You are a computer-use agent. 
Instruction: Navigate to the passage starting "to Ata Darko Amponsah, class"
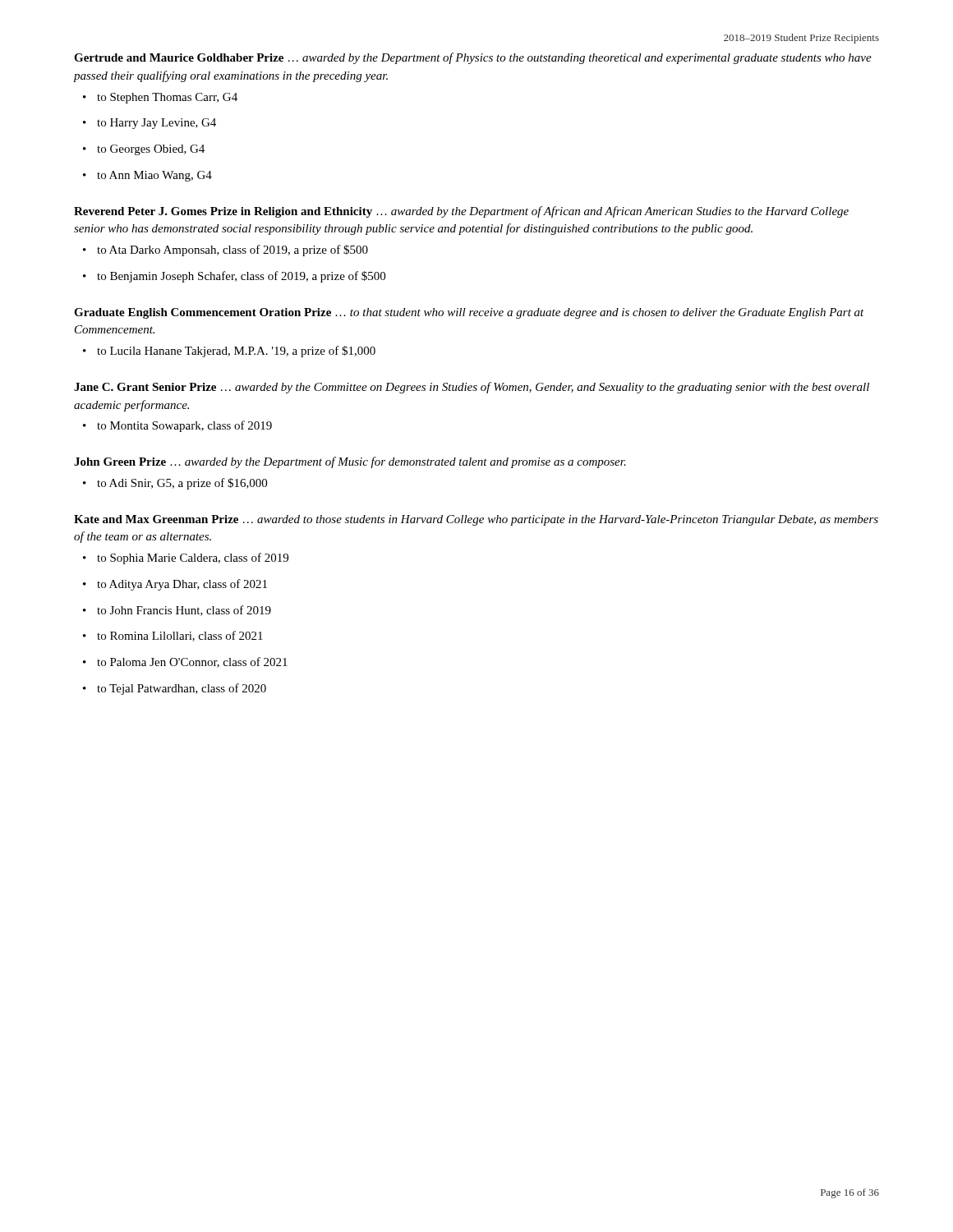pyautogui.click(x=232, y=250)
